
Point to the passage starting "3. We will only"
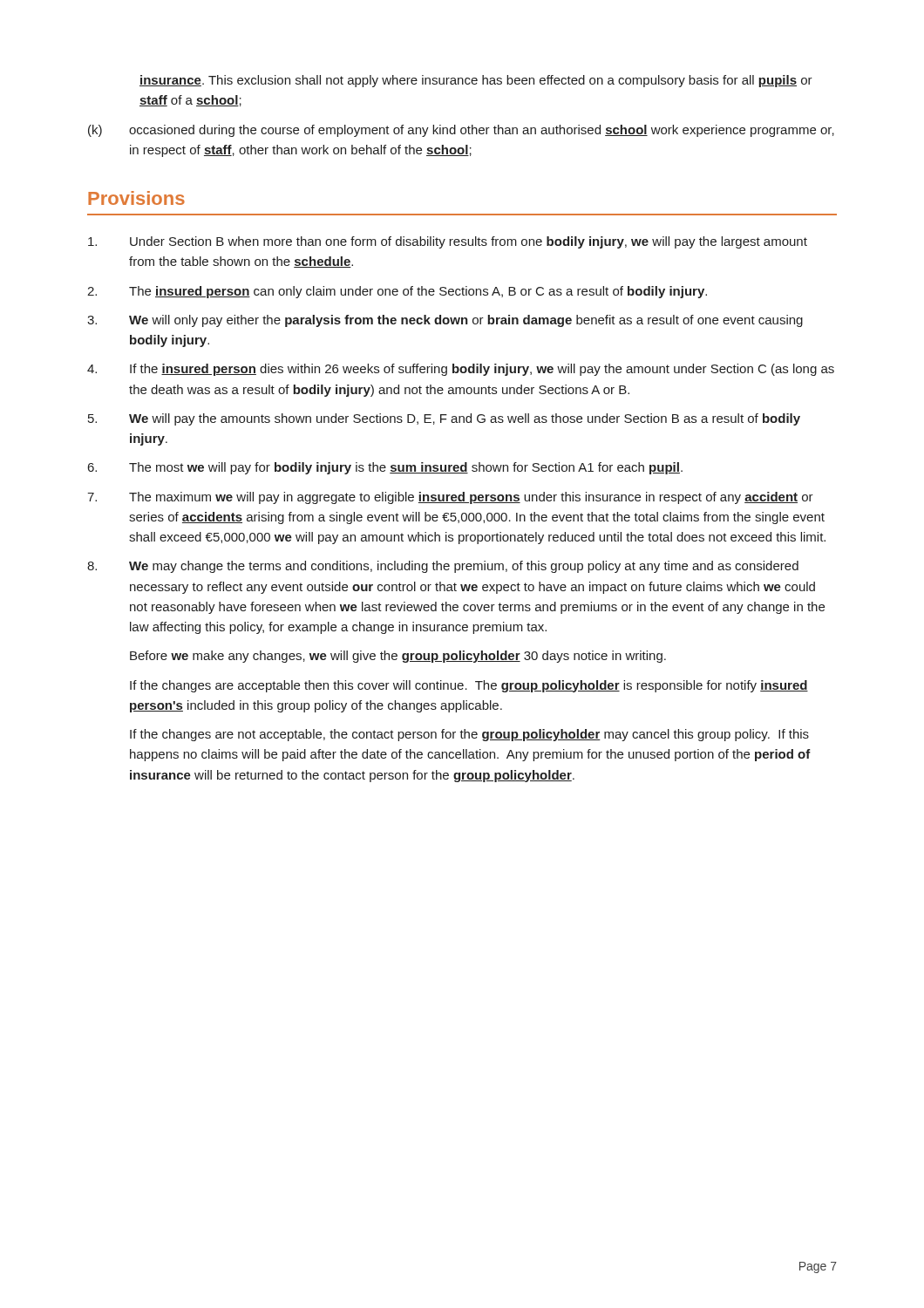[x=462, y=330]
